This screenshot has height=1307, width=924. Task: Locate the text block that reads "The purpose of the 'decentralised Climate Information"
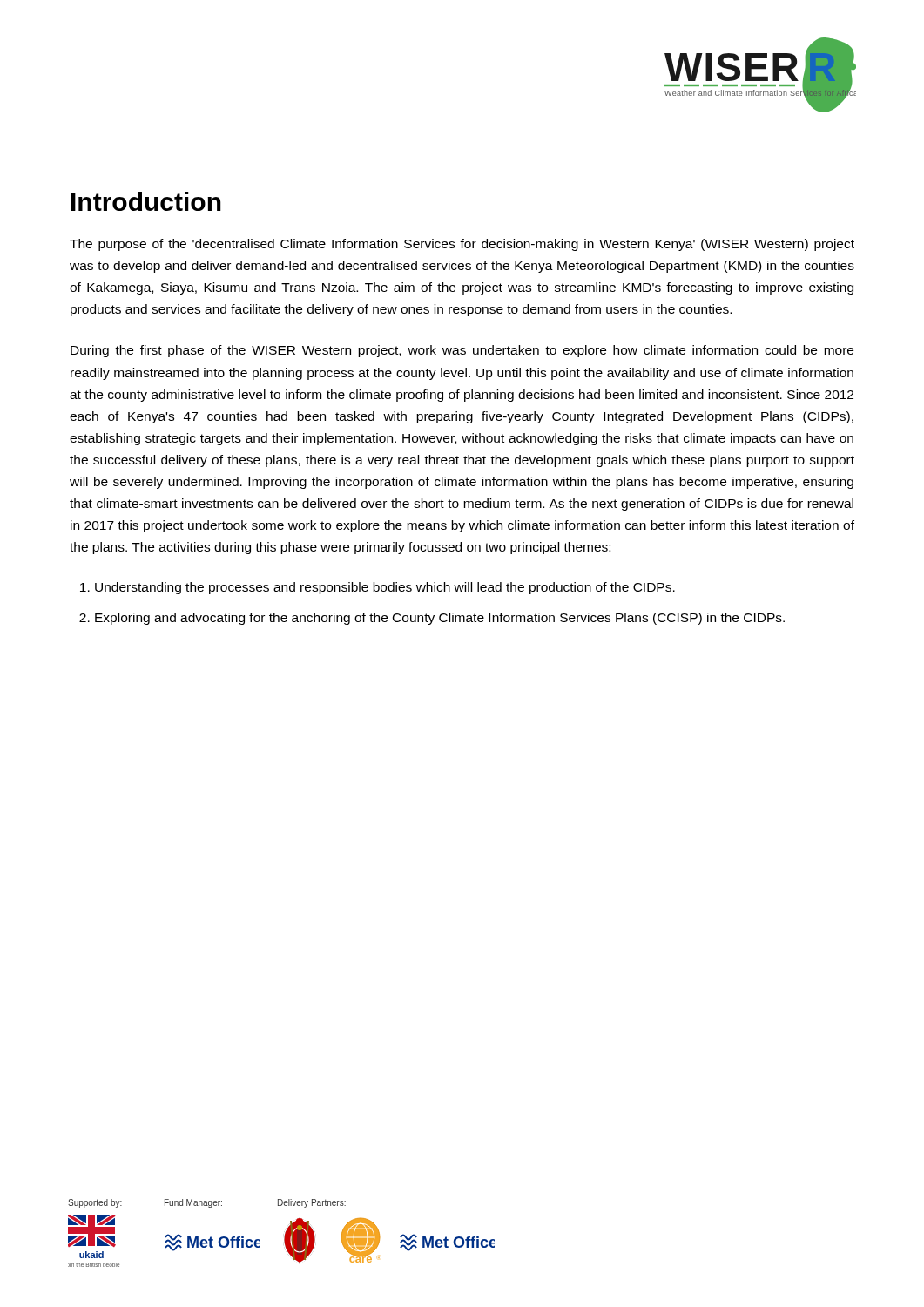coord(462,276)
